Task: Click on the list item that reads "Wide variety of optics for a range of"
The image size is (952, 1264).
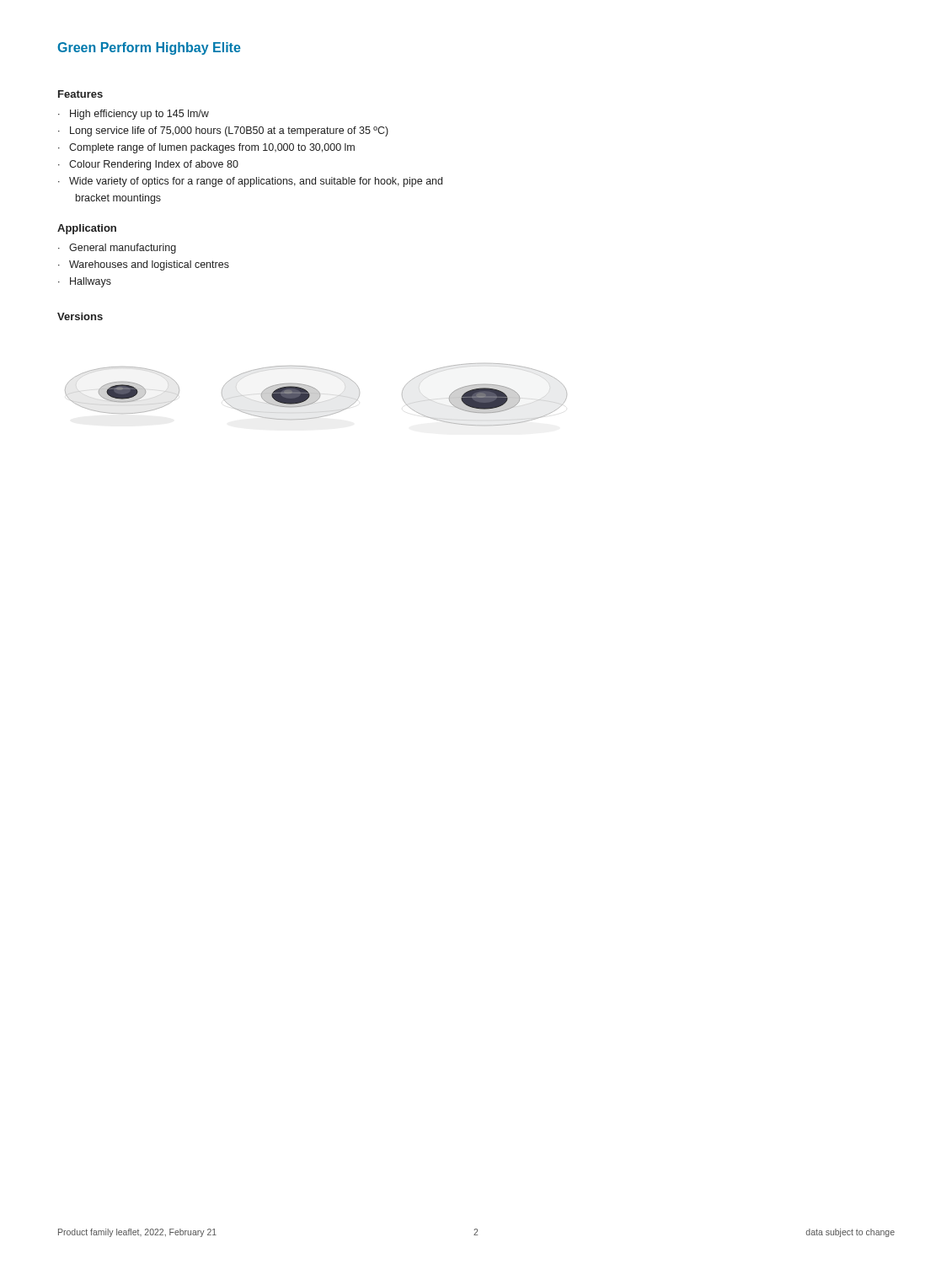Action: pos(256,190)
